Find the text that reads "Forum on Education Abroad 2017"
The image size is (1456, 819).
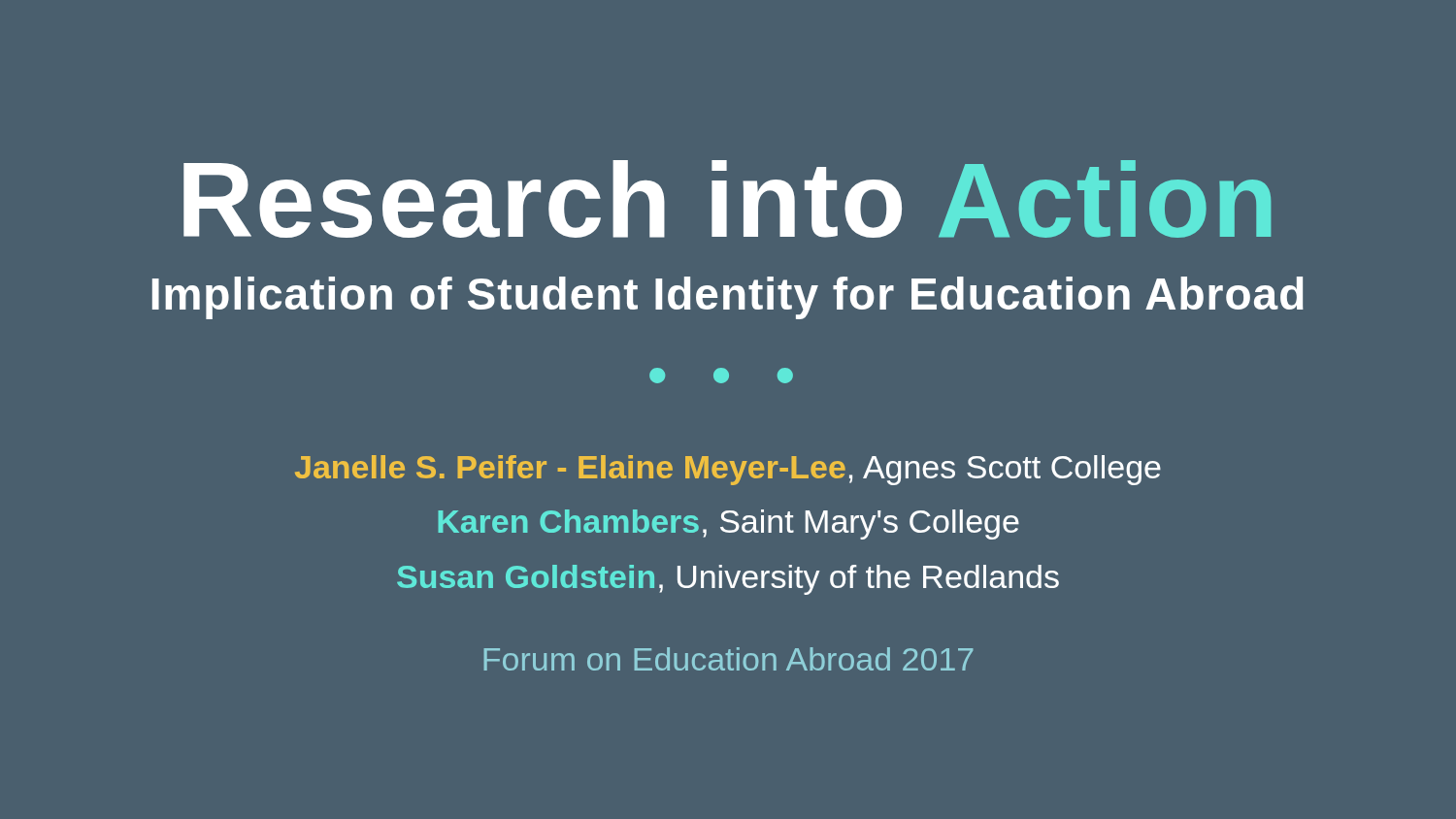pyautogui.click(x=728, y=659)
